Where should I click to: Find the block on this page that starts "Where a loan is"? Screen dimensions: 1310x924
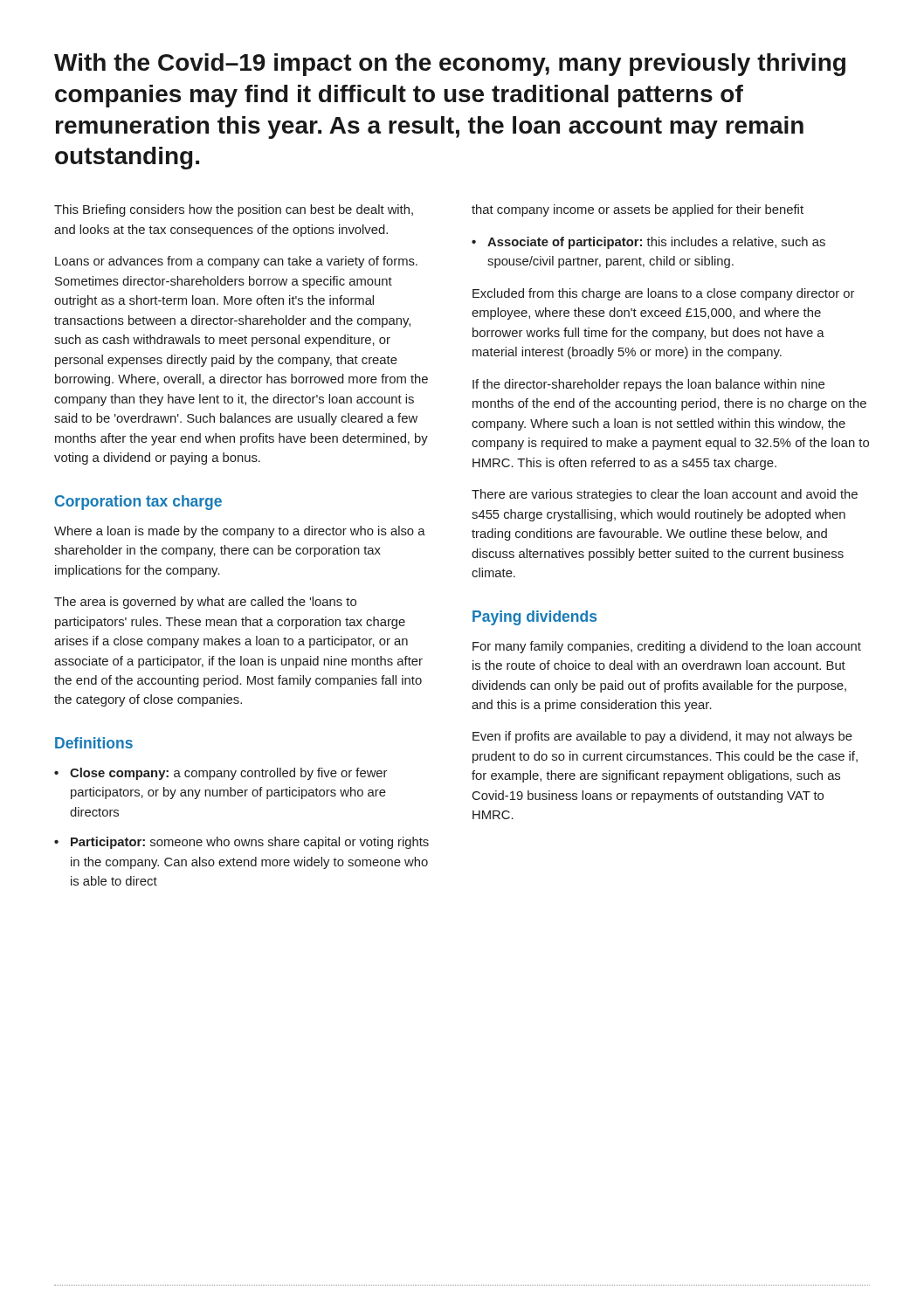coord(242,550)
